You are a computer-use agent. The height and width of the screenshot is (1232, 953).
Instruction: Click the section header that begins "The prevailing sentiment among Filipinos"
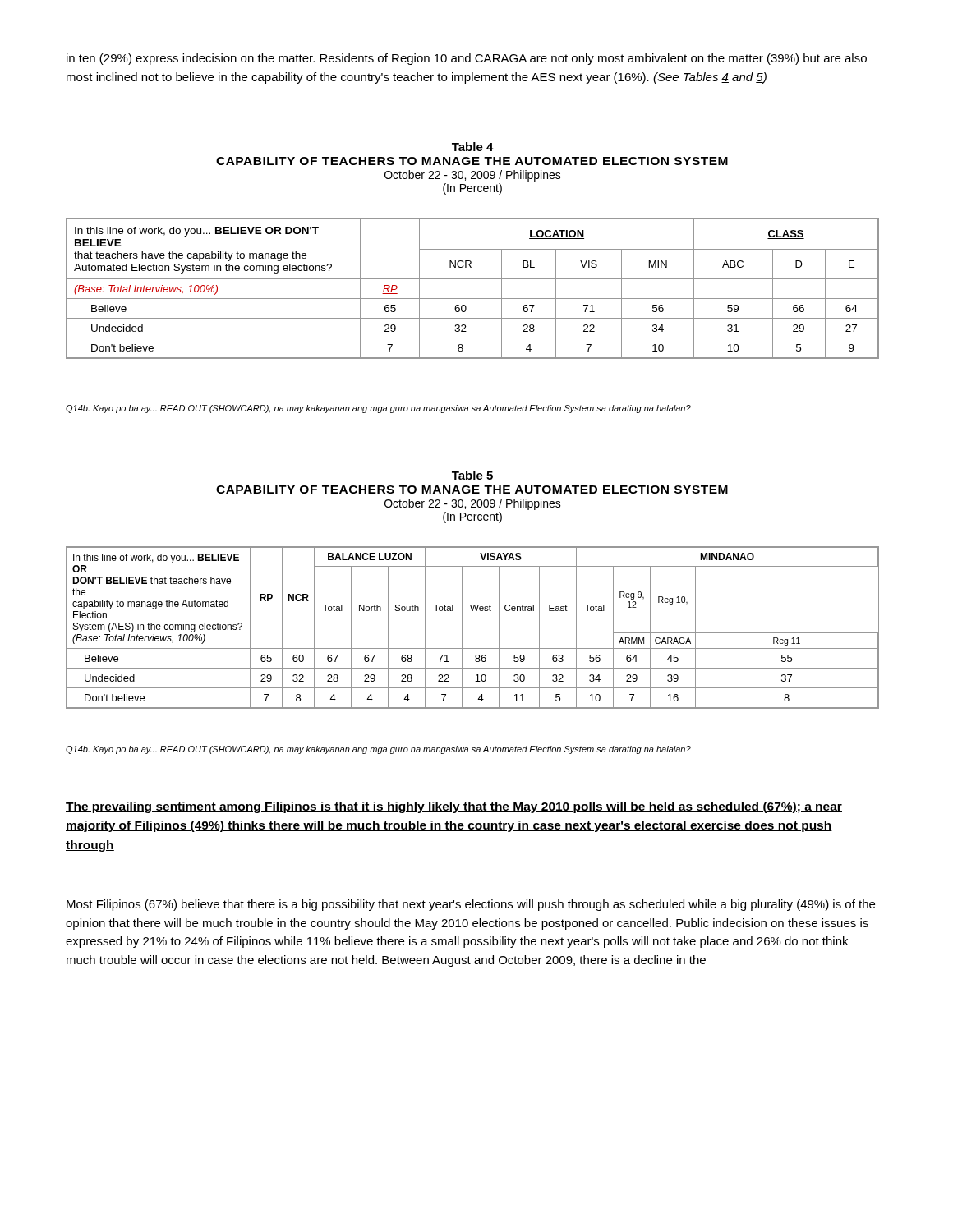tap(454, 825)
